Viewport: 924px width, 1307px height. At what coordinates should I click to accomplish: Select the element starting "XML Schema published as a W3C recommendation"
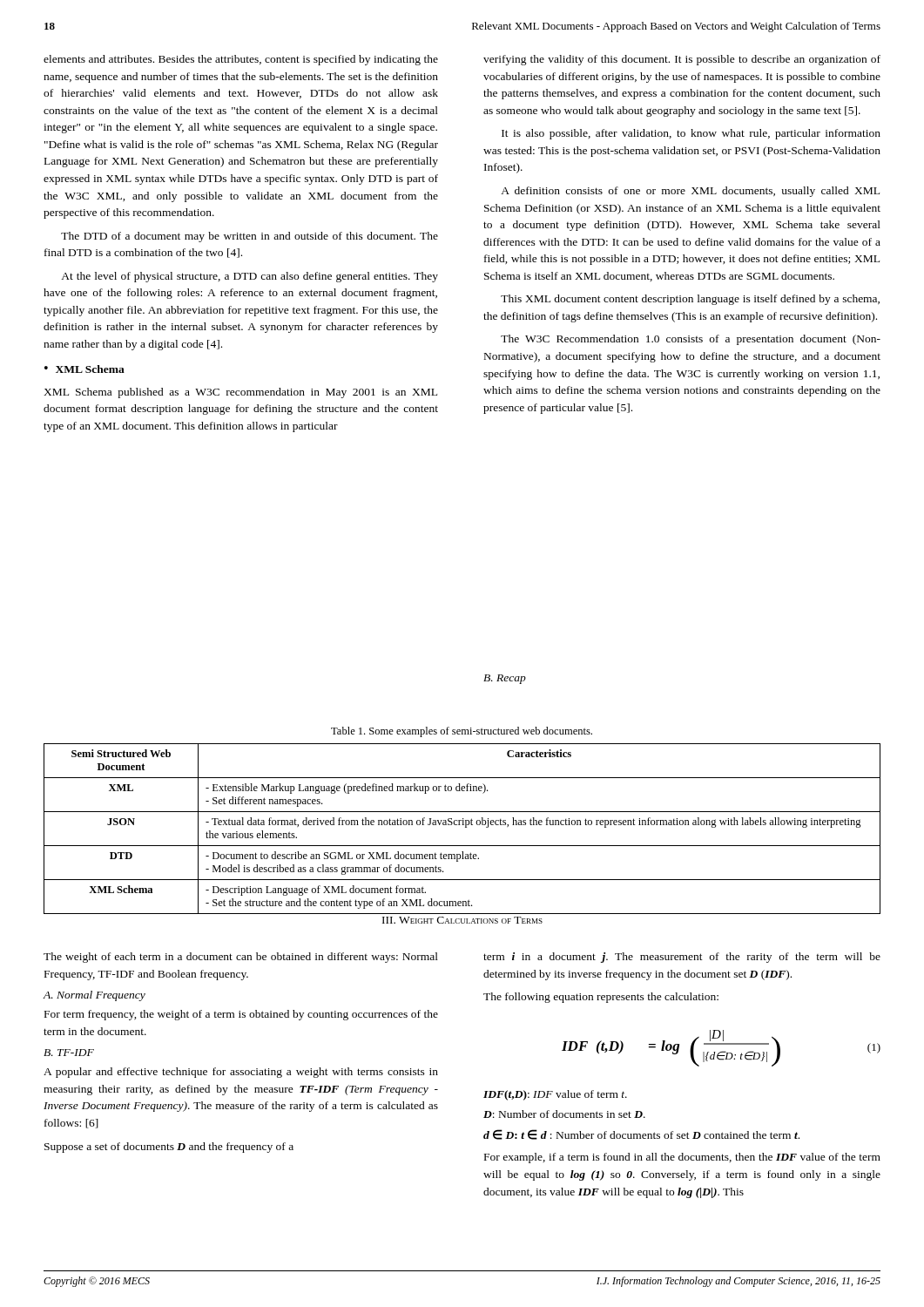(241, 409)
